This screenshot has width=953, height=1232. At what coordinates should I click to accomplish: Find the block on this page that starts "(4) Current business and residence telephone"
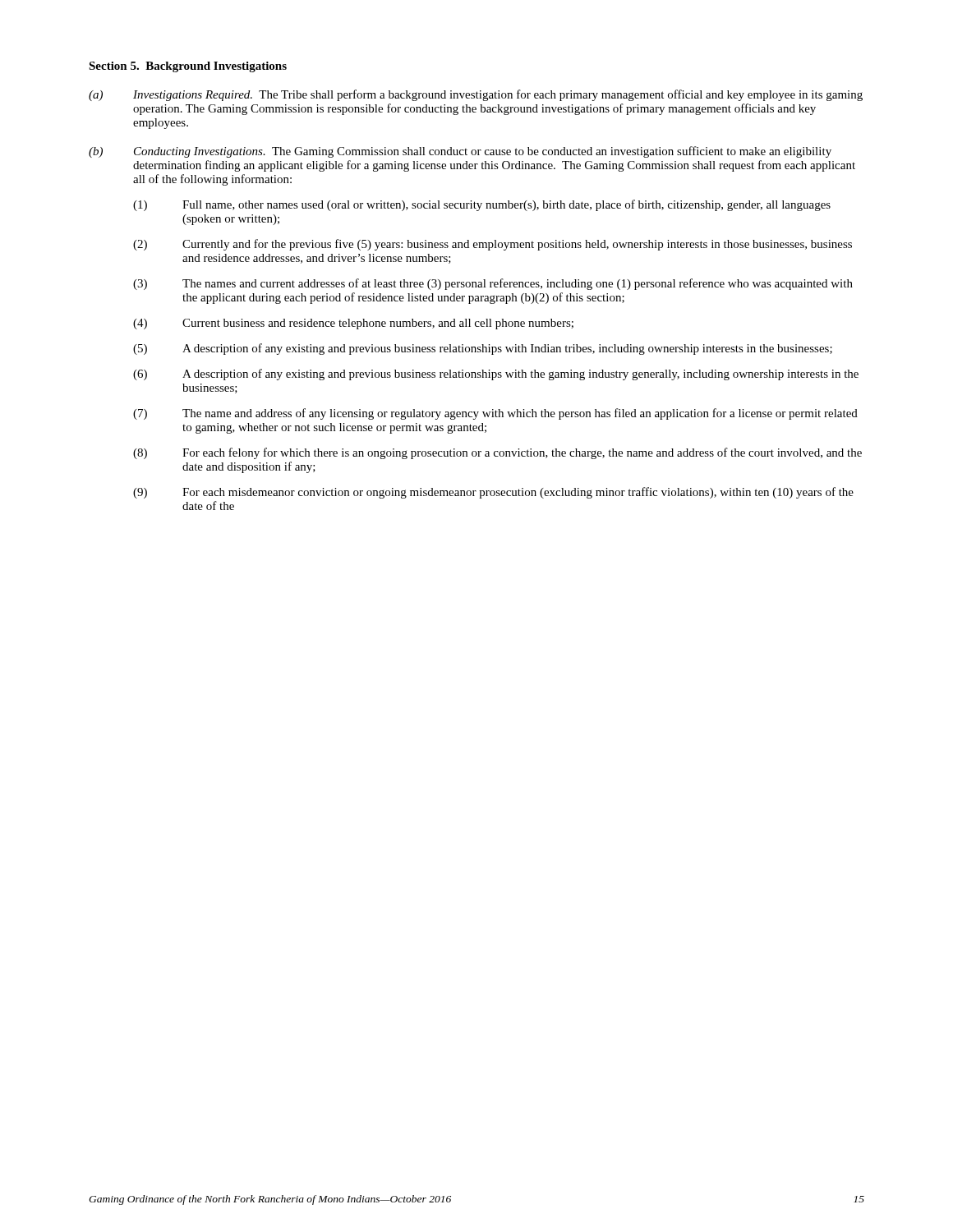(499, 323)
